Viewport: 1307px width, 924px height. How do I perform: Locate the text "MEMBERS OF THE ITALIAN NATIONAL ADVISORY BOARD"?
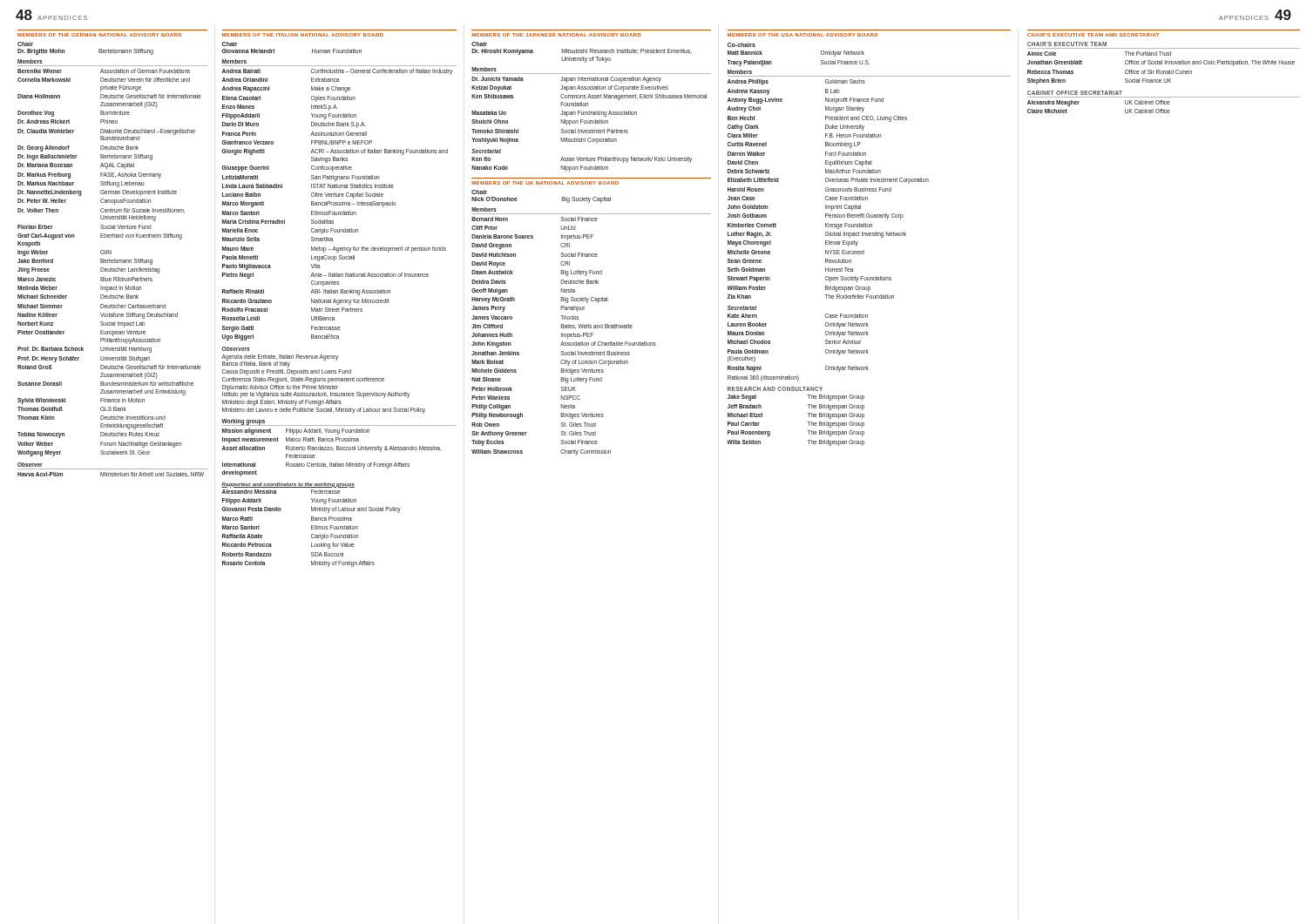point(303,35)
